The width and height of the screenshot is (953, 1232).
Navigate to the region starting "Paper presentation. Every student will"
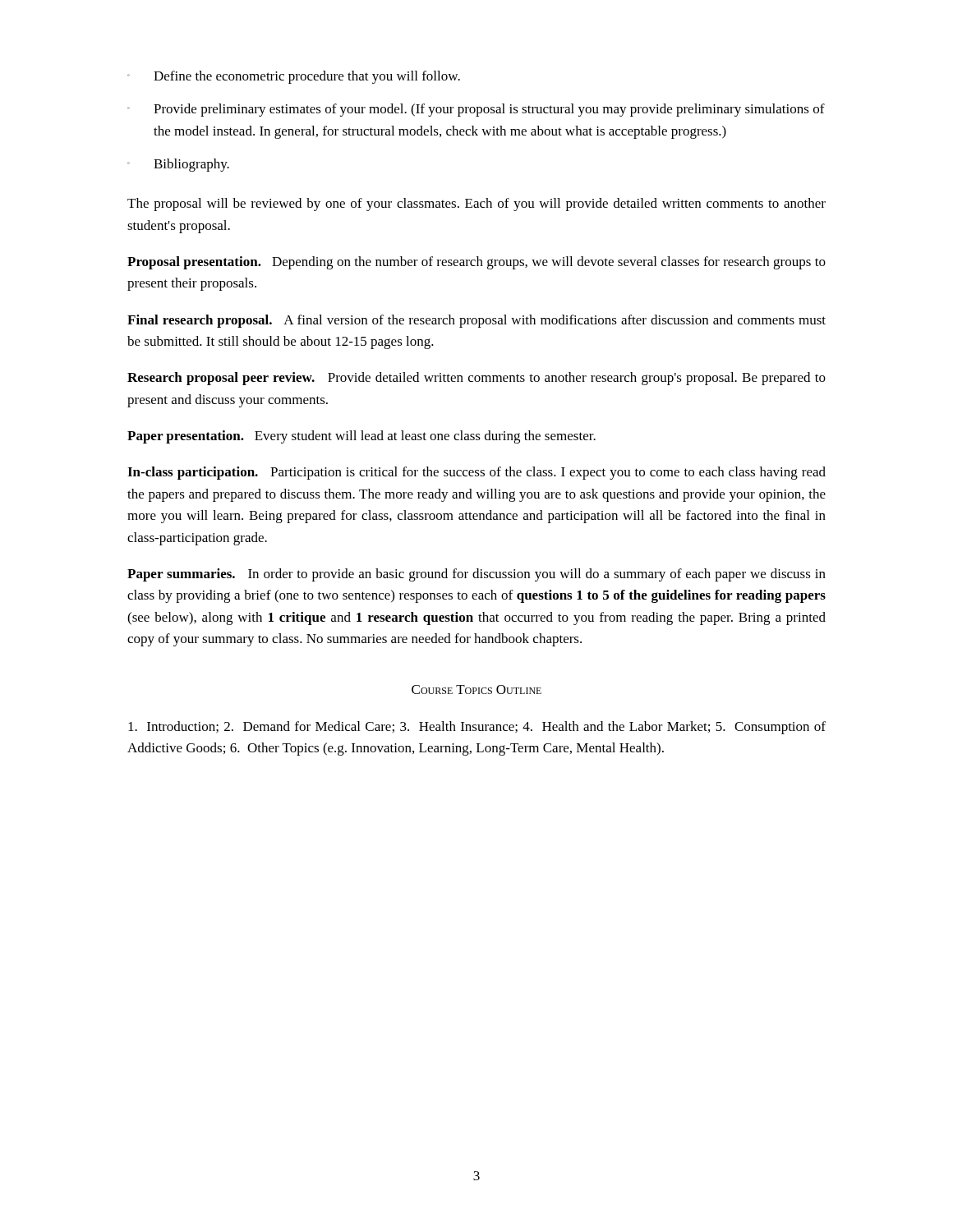(362, 436)
